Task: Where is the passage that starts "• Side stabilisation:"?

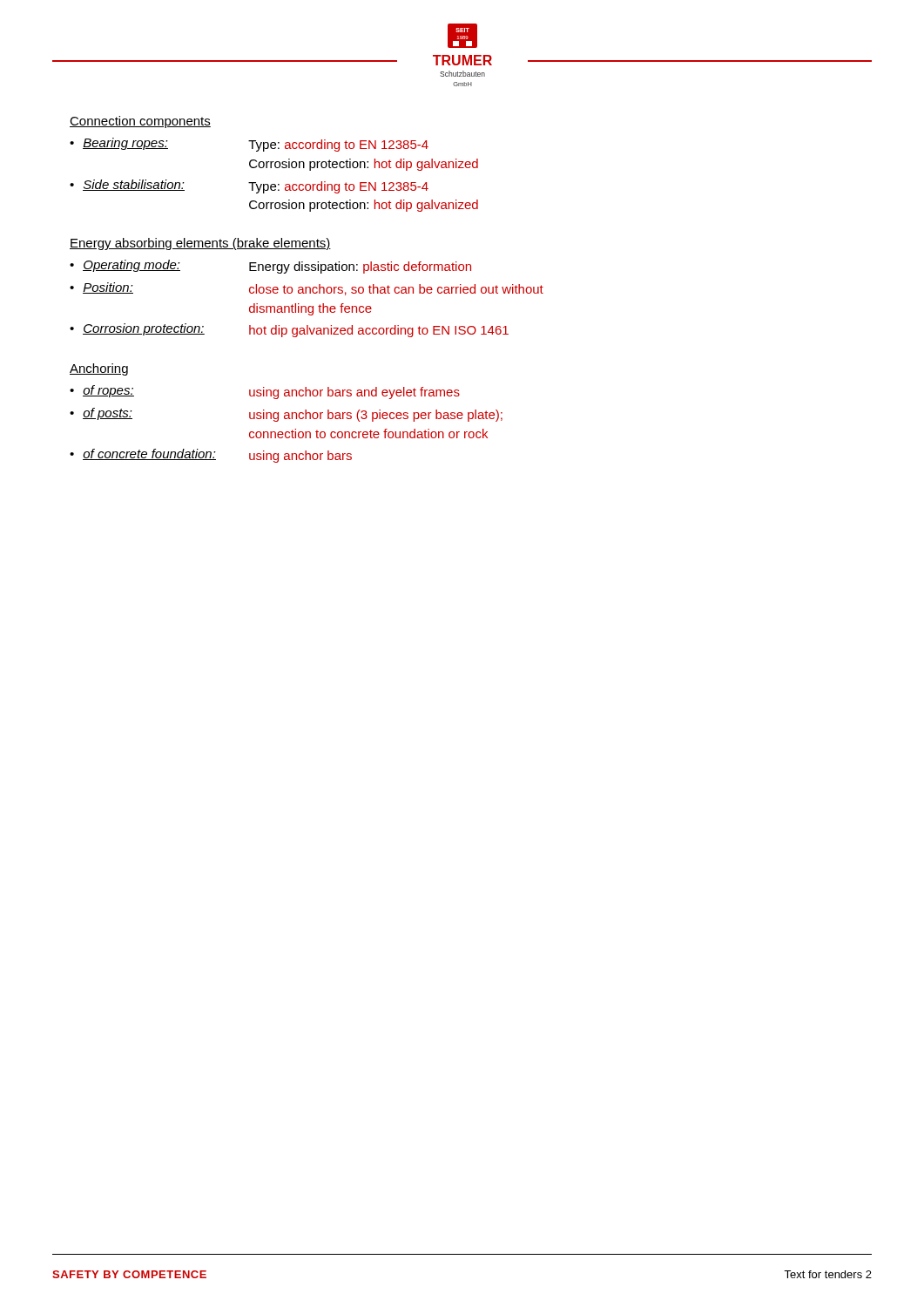Action: tap(274, 195)
